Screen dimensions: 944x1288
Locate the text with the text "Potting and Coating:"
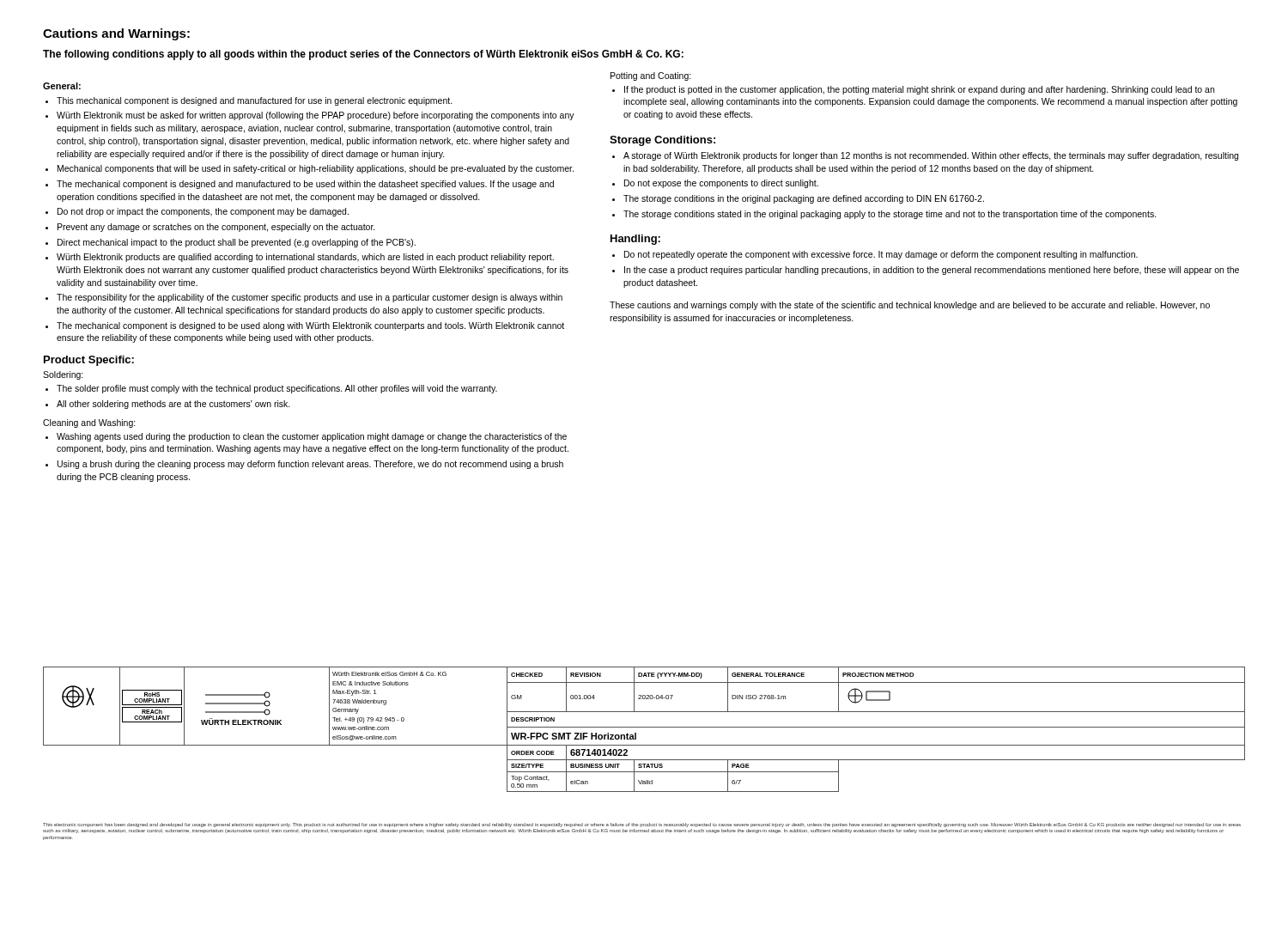tap(651, 75)
